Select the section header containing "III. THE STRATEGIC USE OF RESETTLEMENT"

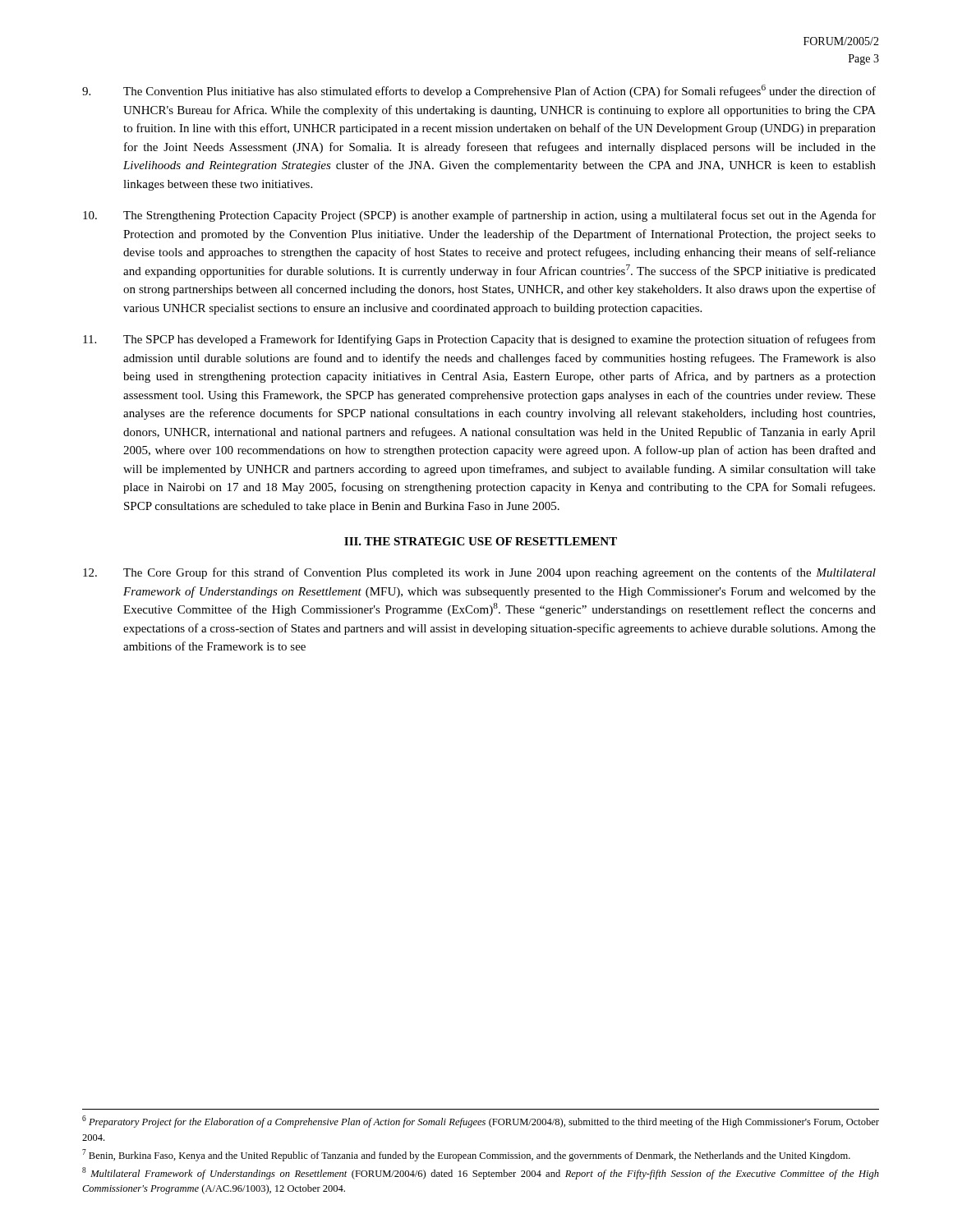click(x=481, y=541)
